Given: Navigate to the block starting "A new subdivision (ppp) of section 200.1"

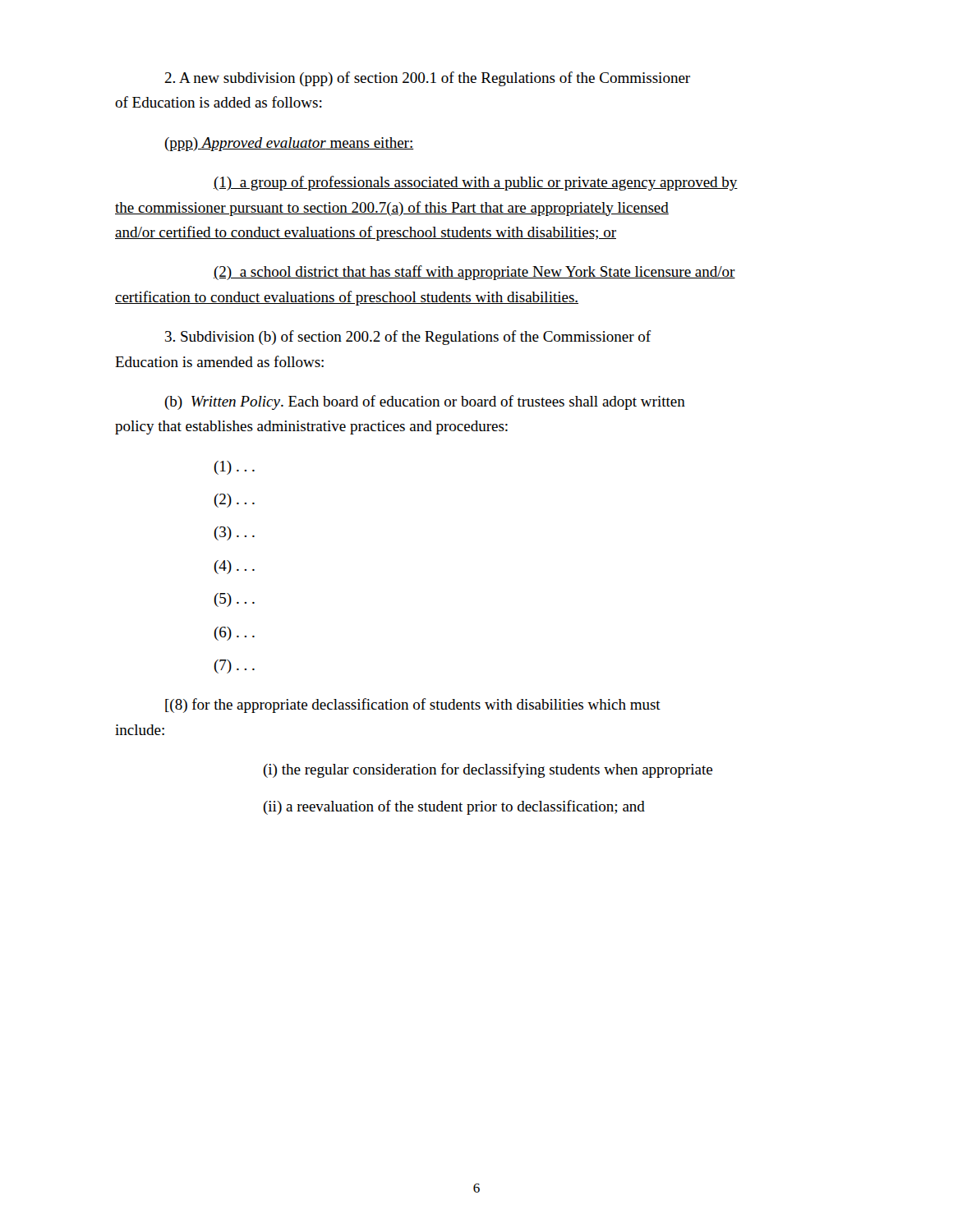Looking at the screenshot, I should click(x=403, y=90).
